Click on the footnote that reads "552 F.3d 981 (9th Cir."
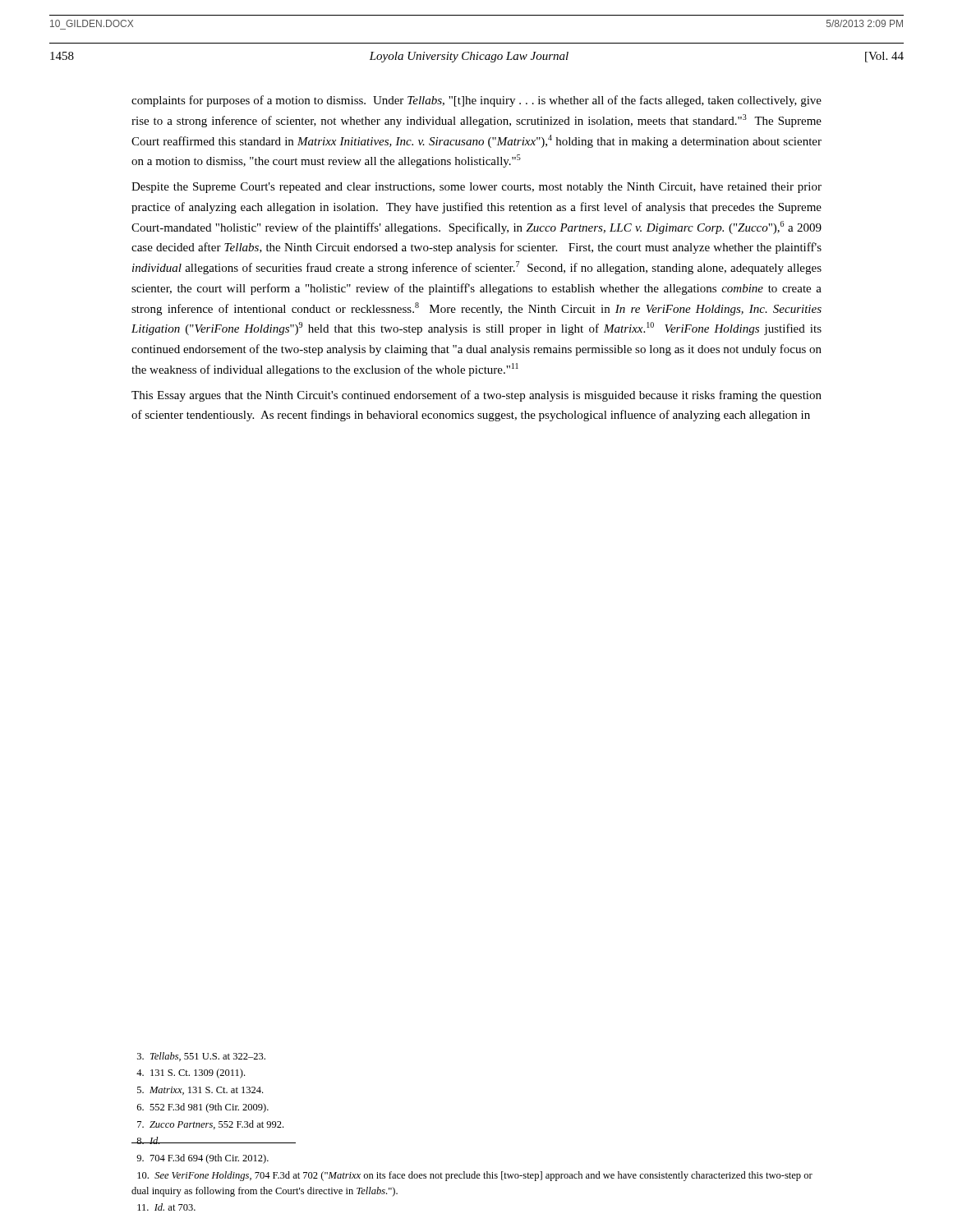The image size is (953, 1232). tap(200, 1107)
